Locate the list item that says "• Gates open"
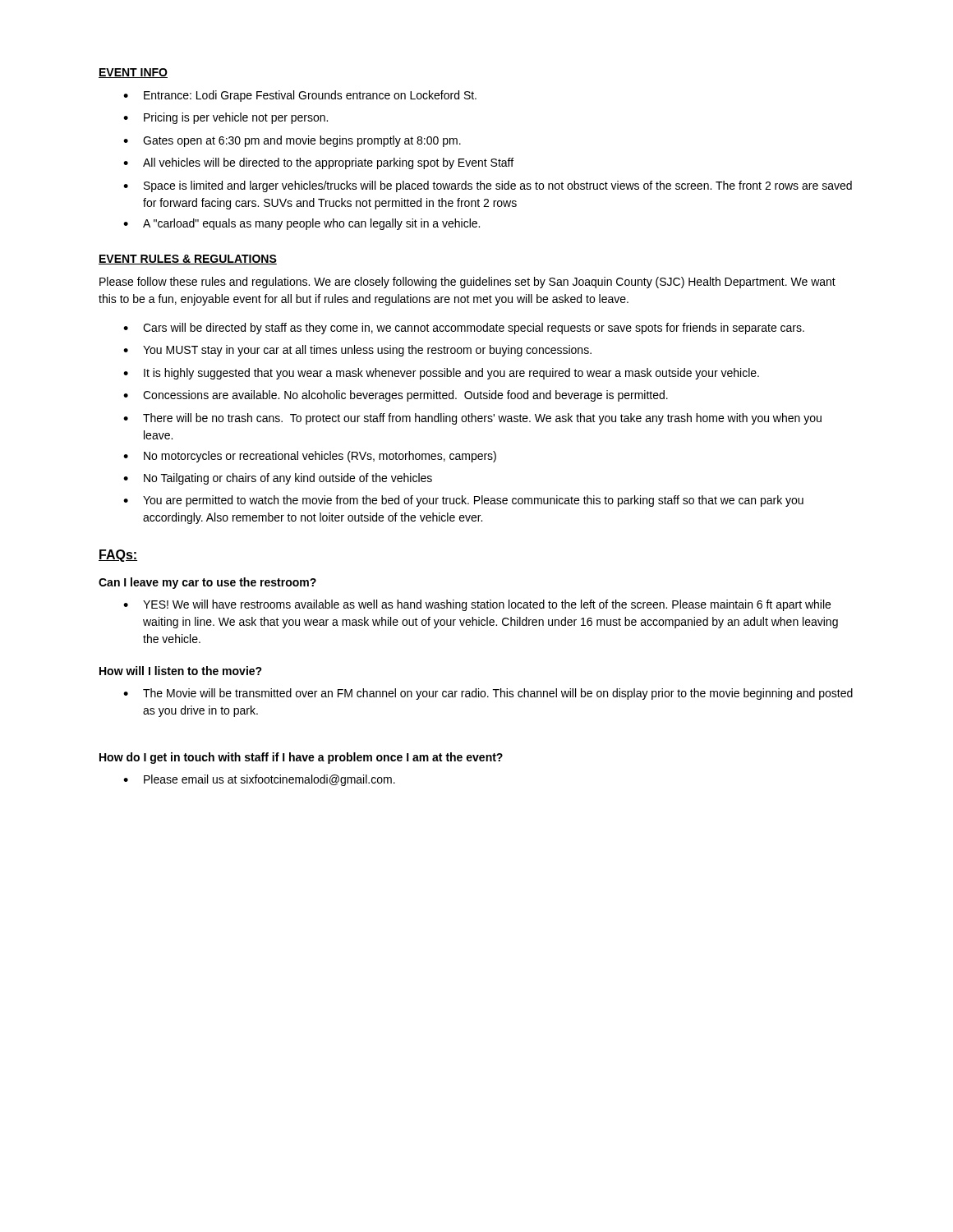The width and height of the screenshot is (953, 1232). coord(292,141)
